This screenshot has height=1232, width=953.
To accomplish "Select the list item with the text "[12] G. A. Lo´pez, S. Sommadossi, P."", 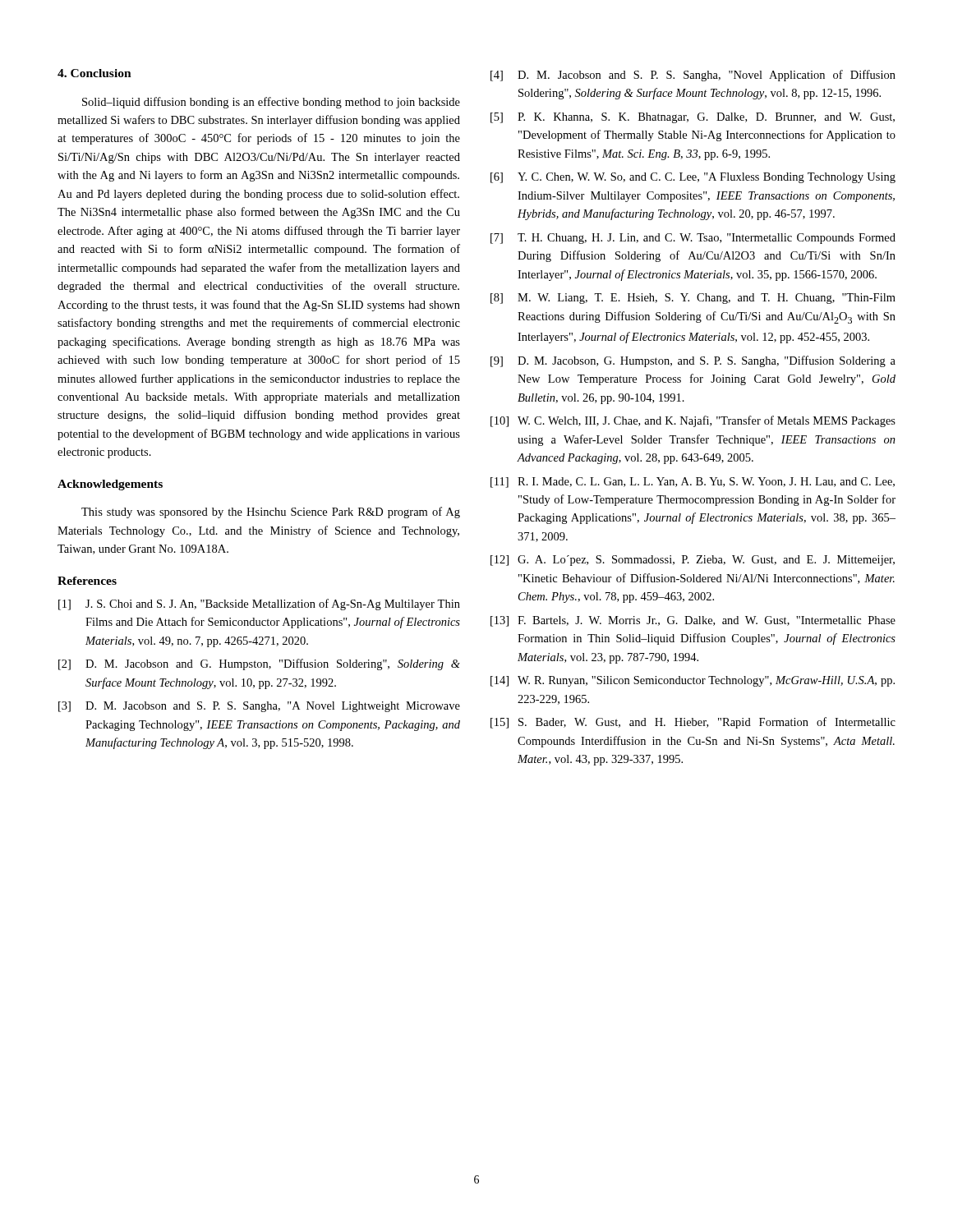I will (693, 578).
